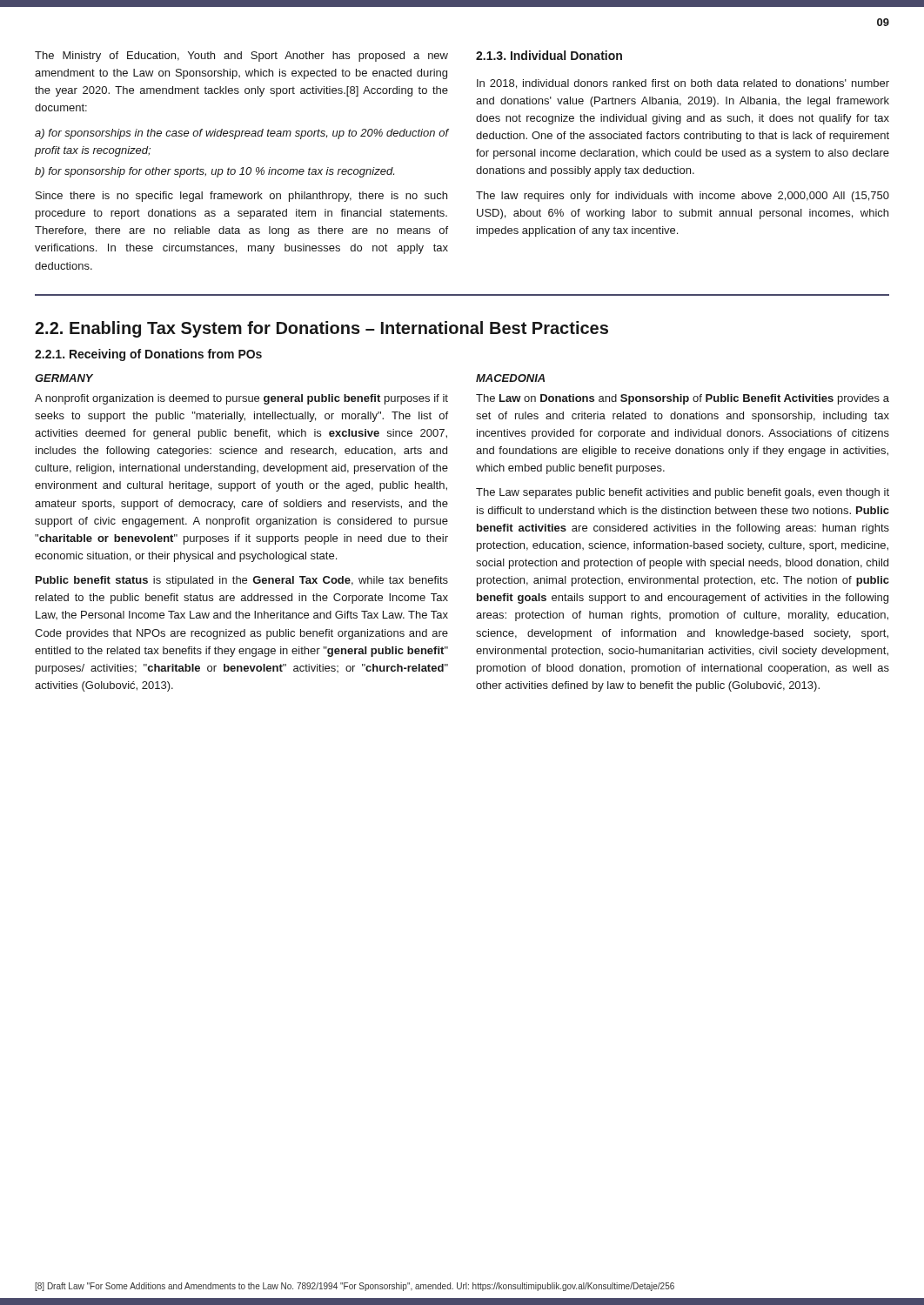Locate the text "2.2.1. Receiving of Donations from POs"
Image resolution: width=924 pixels, height=1305 pixels.
click(x=148, y=355)
